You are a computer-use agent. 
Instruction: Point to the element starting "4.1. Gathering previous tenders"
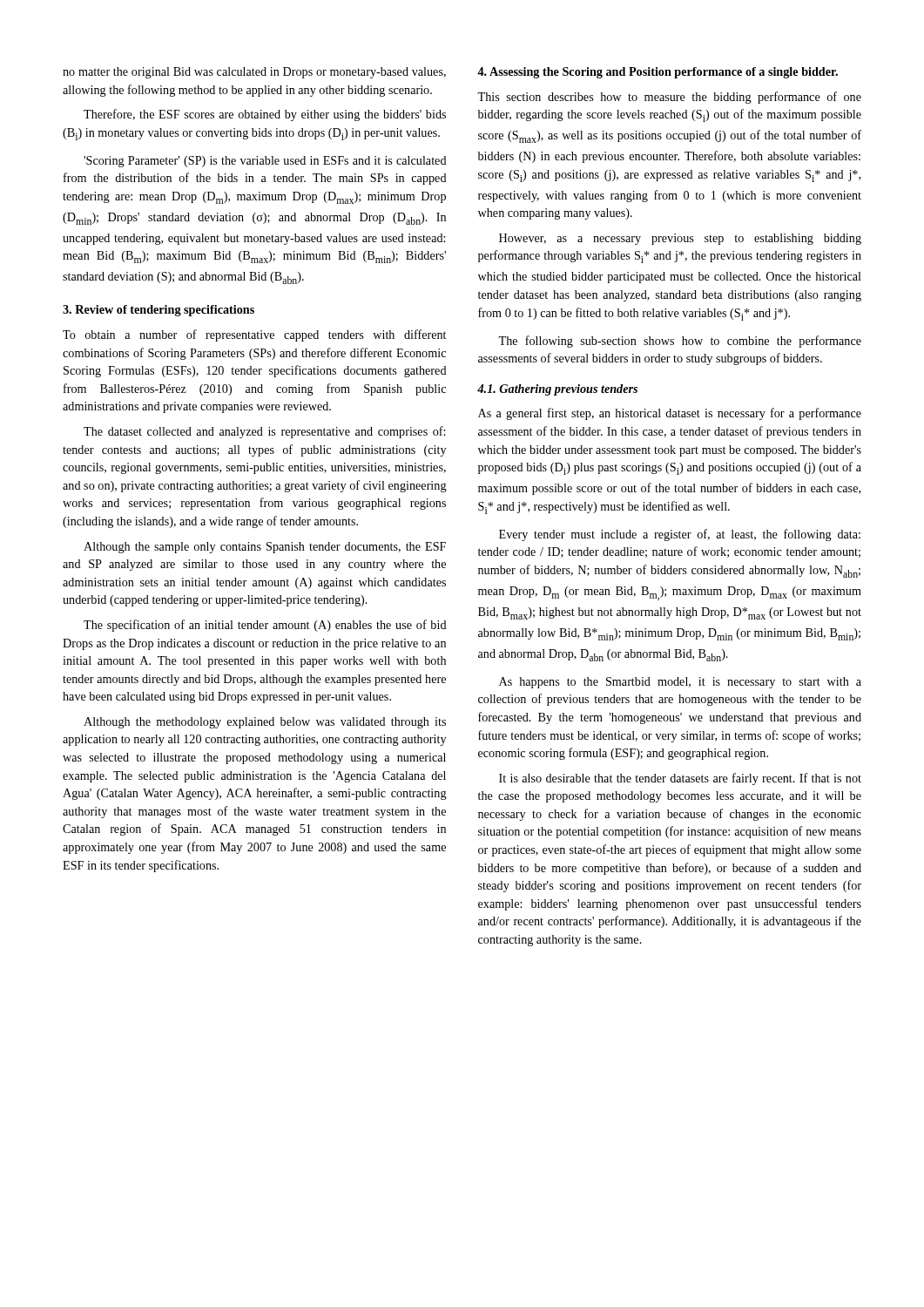click(x=558, y=388)
